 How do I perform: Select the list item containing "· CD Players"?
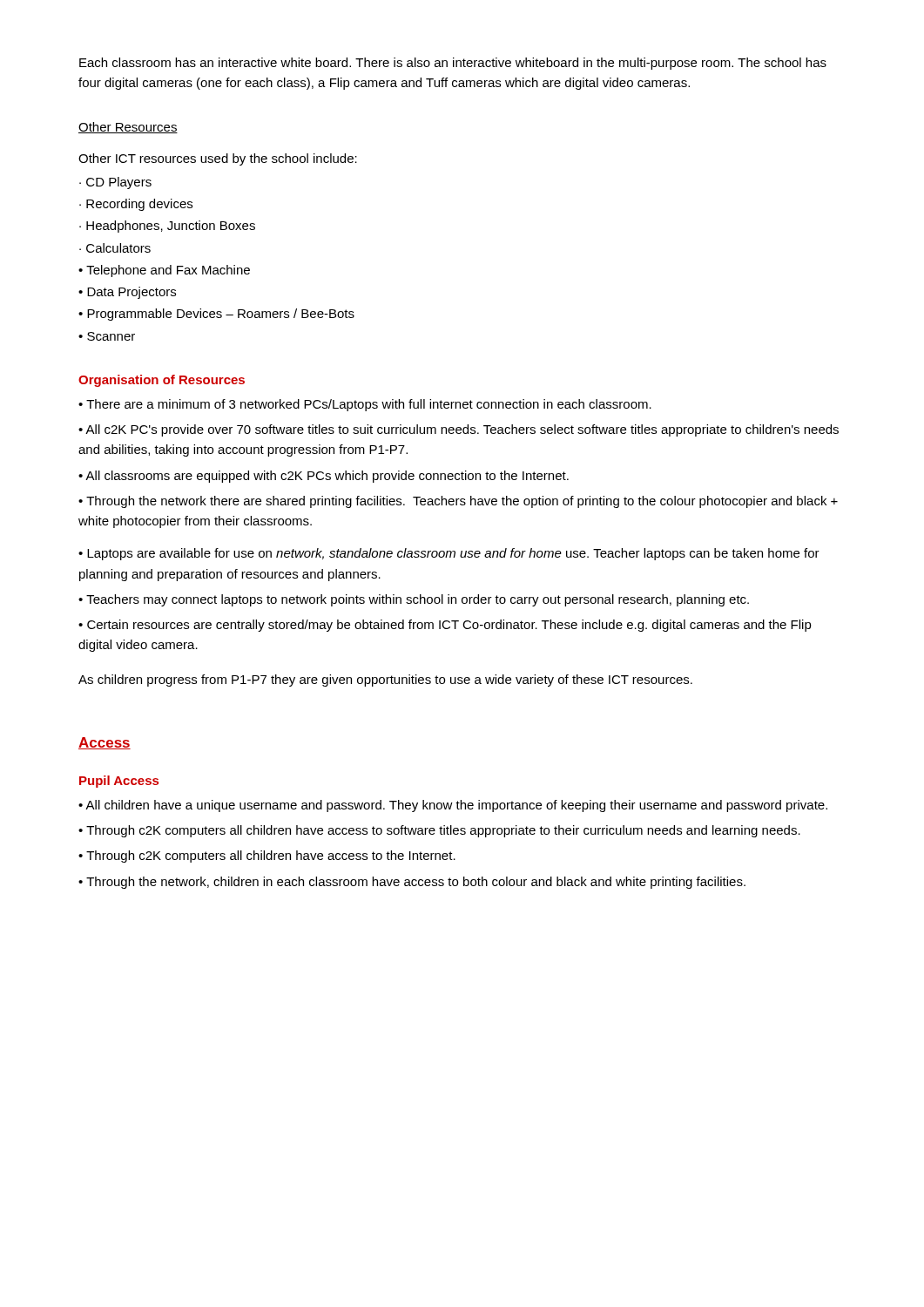click(115, 181)
